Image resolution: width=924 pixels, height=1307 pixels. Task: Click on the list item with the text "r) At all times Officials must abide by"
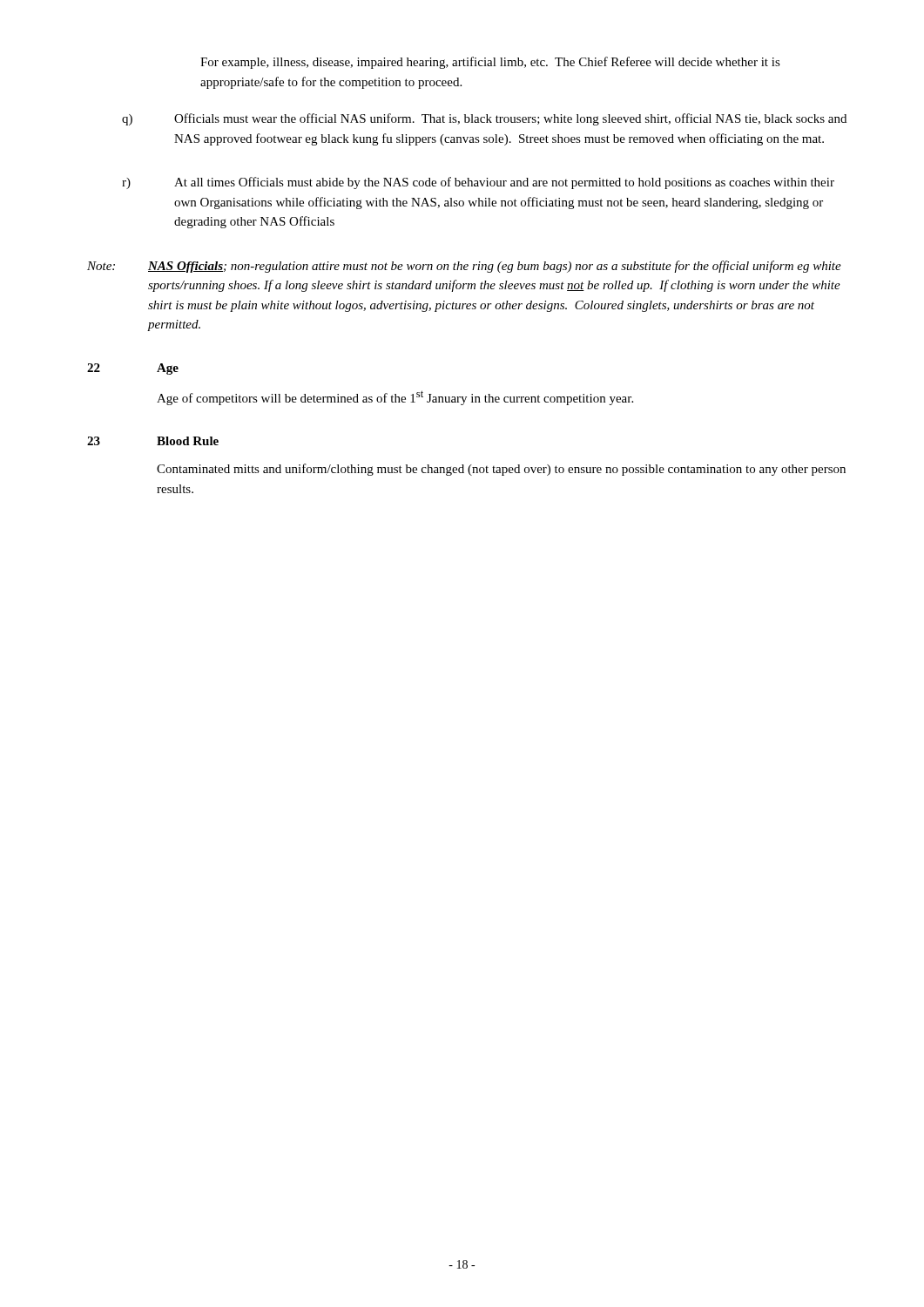point(471,202)
